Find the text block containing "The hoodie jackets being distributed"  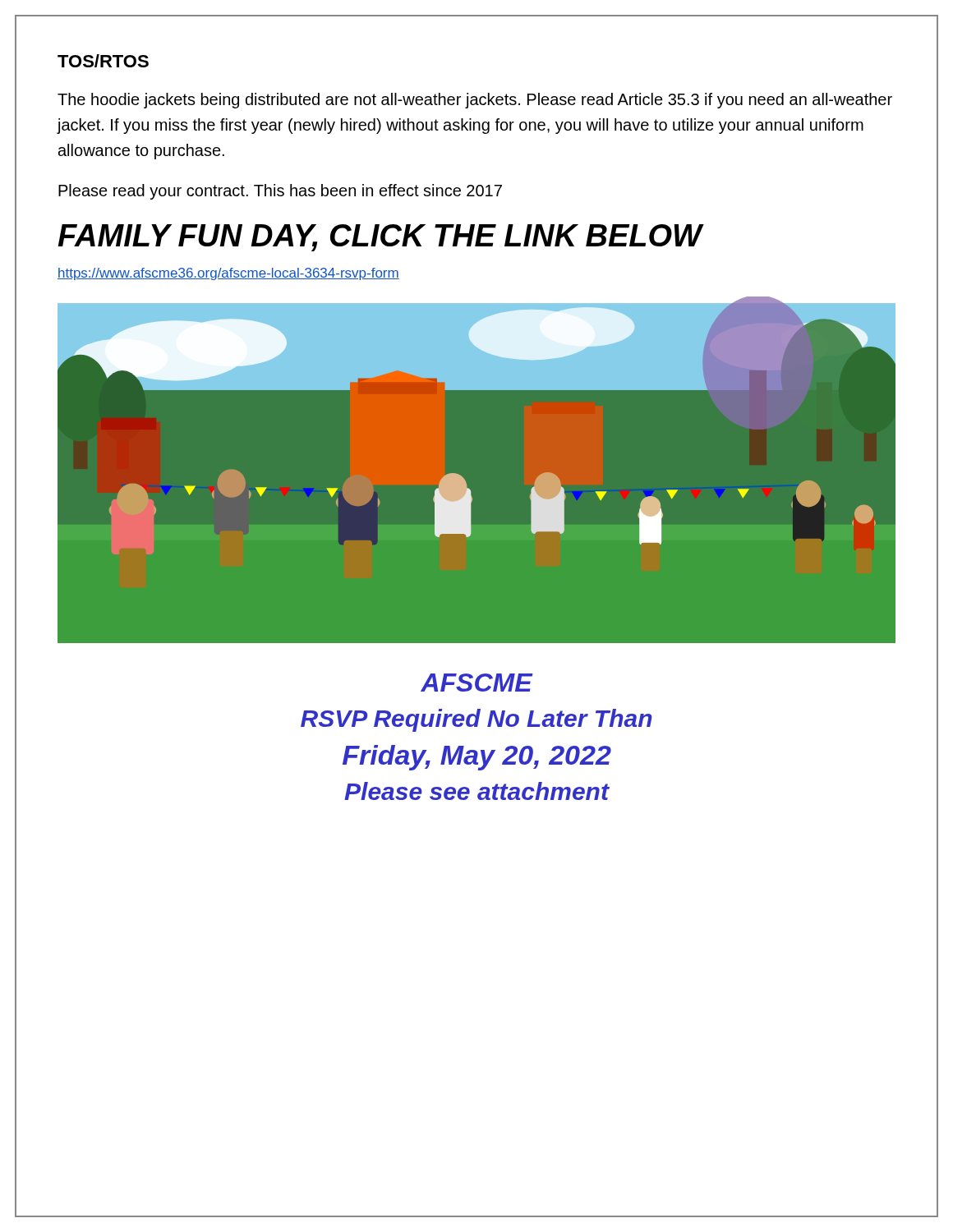pos(475,125)
